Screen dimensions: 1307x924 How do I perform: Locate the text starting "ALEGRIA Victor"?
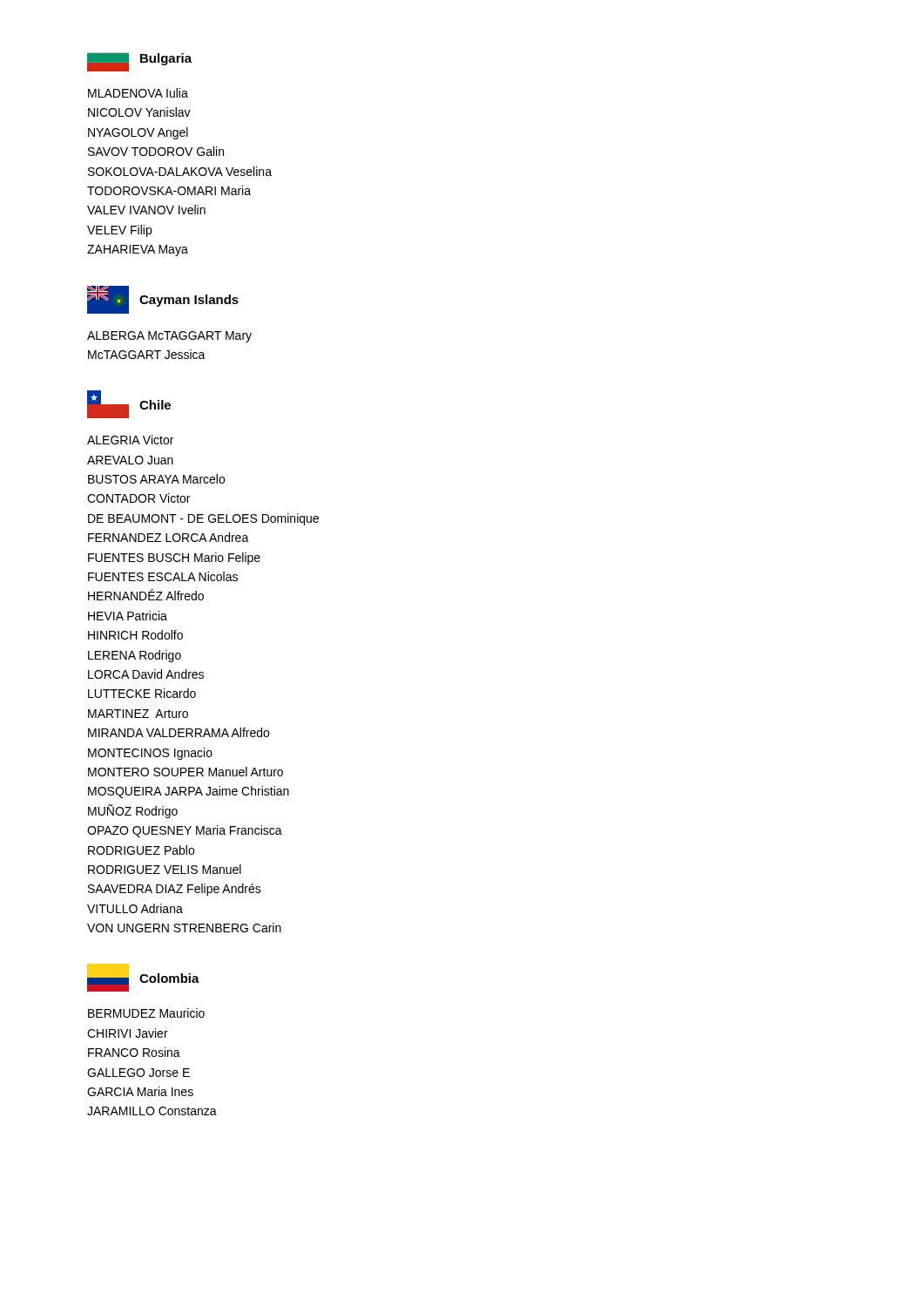[130, 440]
